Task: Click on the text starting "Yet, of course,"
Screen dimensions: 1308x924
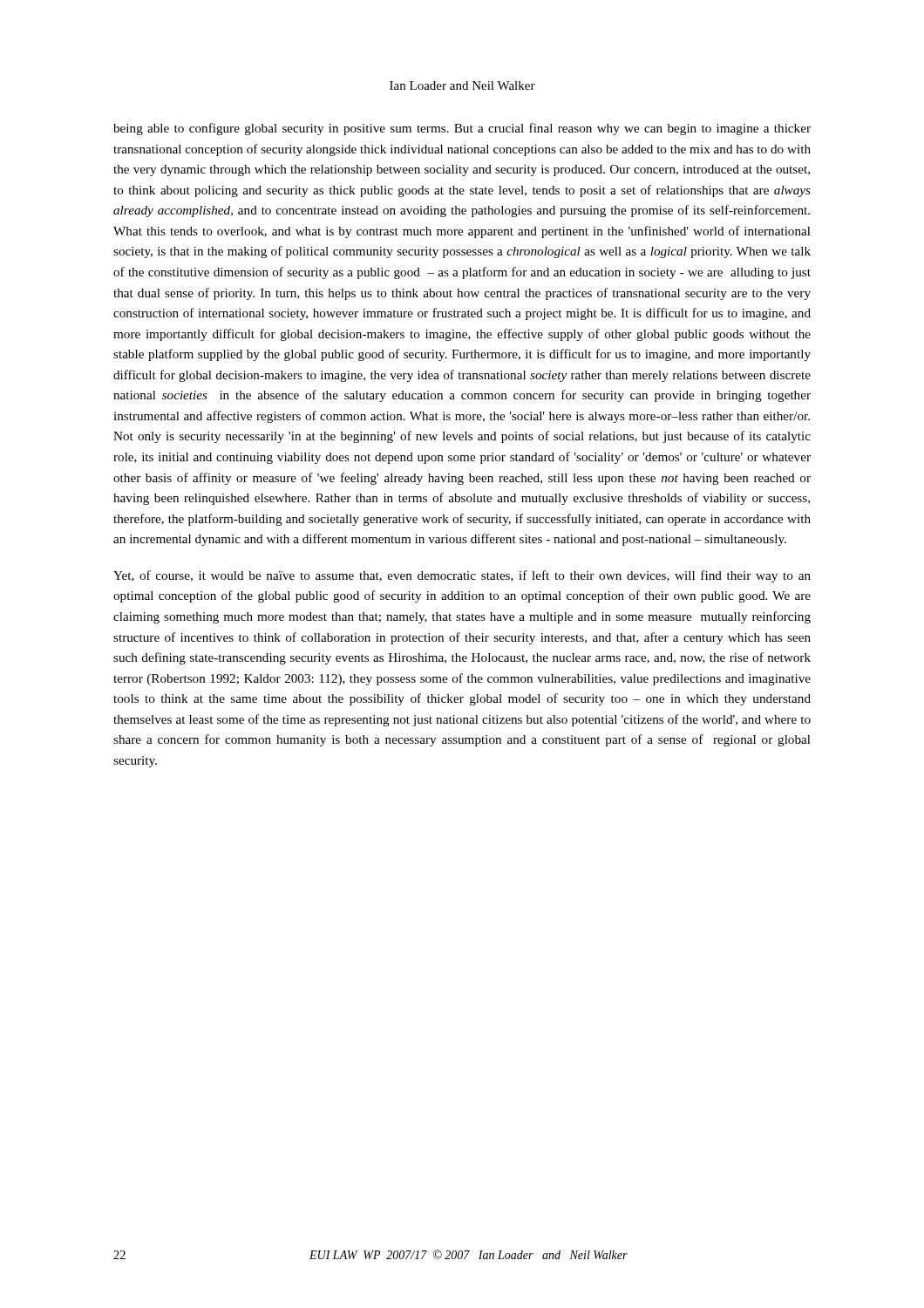Action: (462, 667)
